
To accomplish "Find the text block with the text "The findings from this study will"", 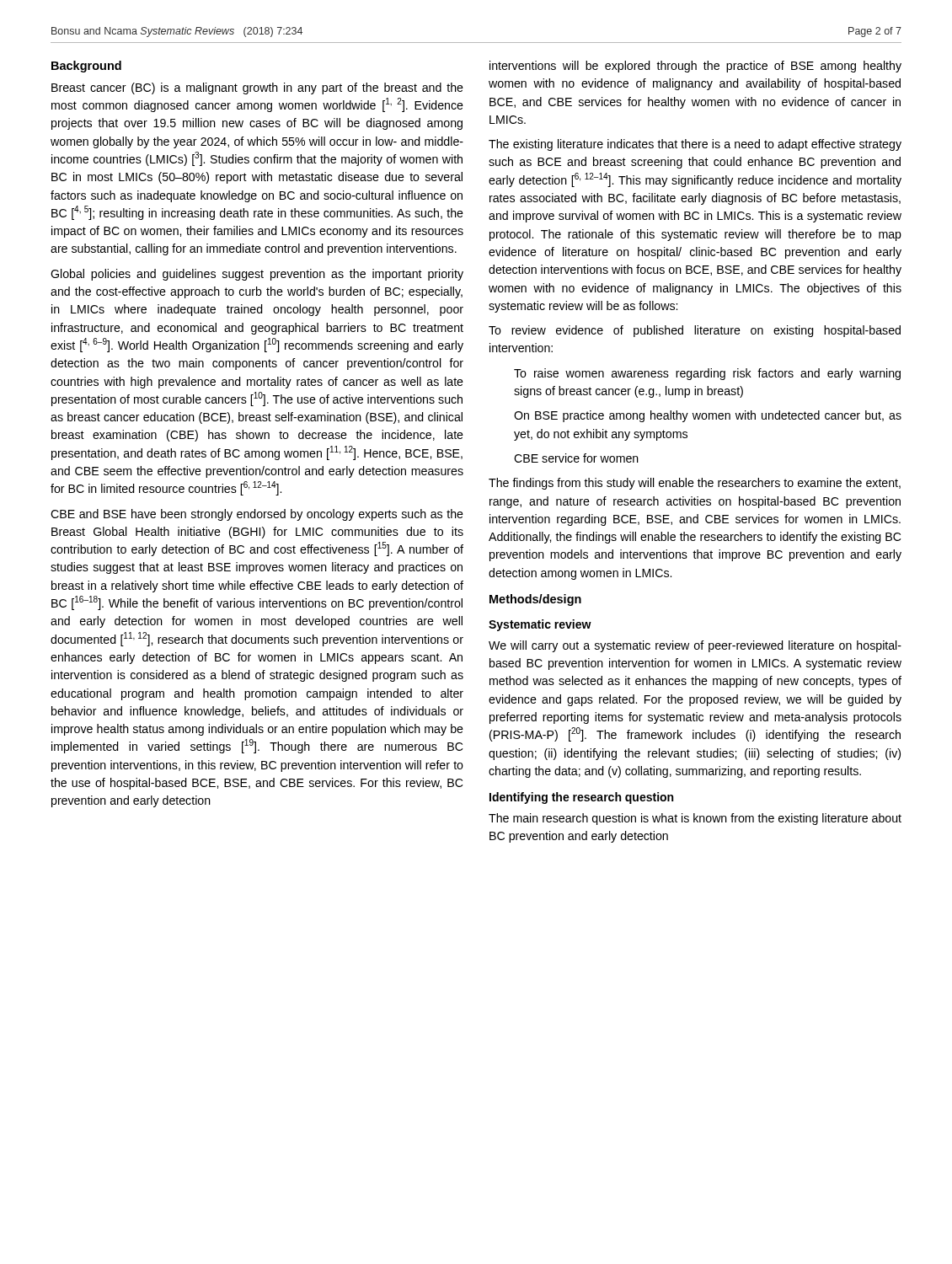I will 695,528.
